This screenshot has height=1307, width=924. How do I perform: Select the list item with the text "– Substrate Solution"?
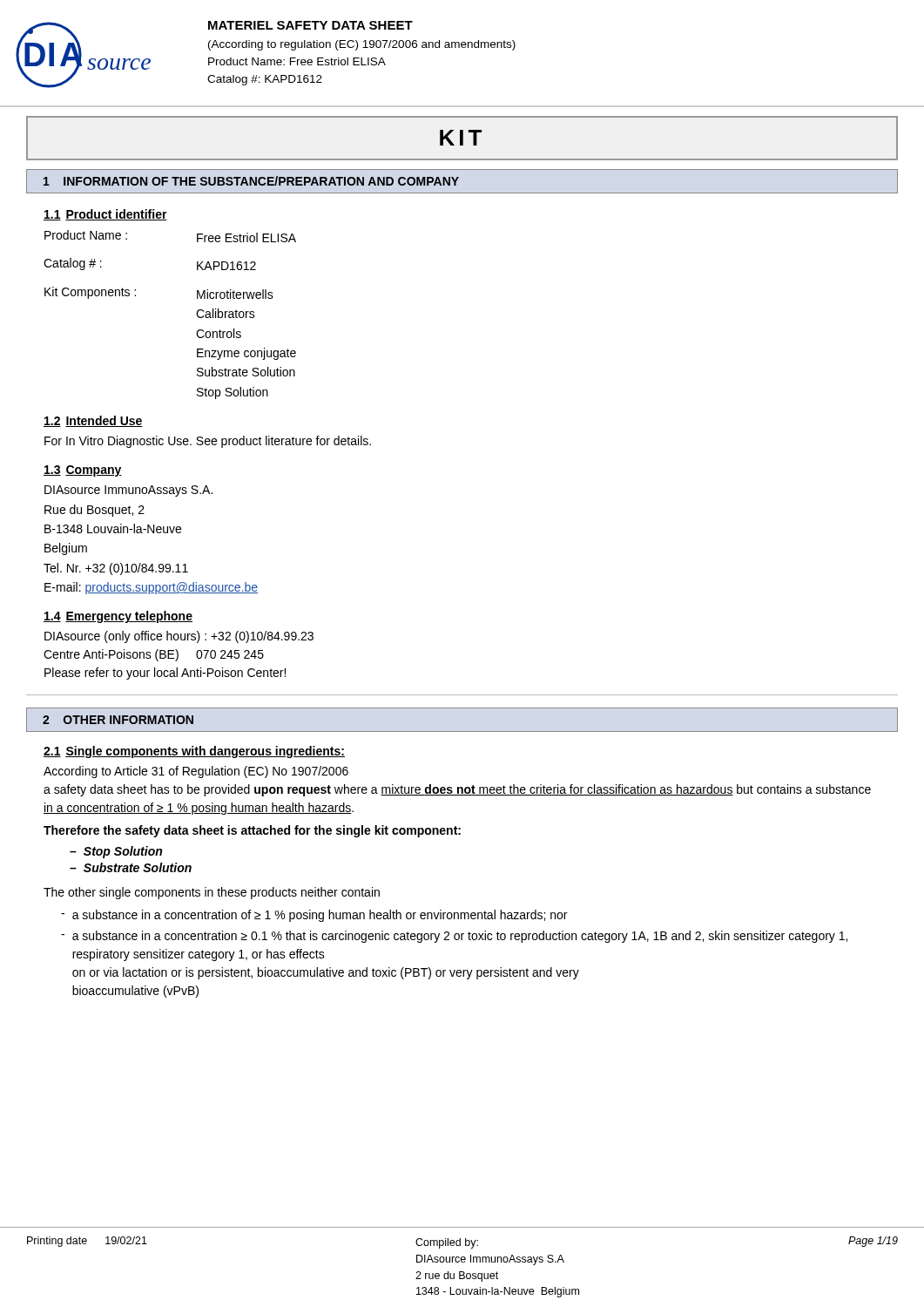click(x=131, y=868)
